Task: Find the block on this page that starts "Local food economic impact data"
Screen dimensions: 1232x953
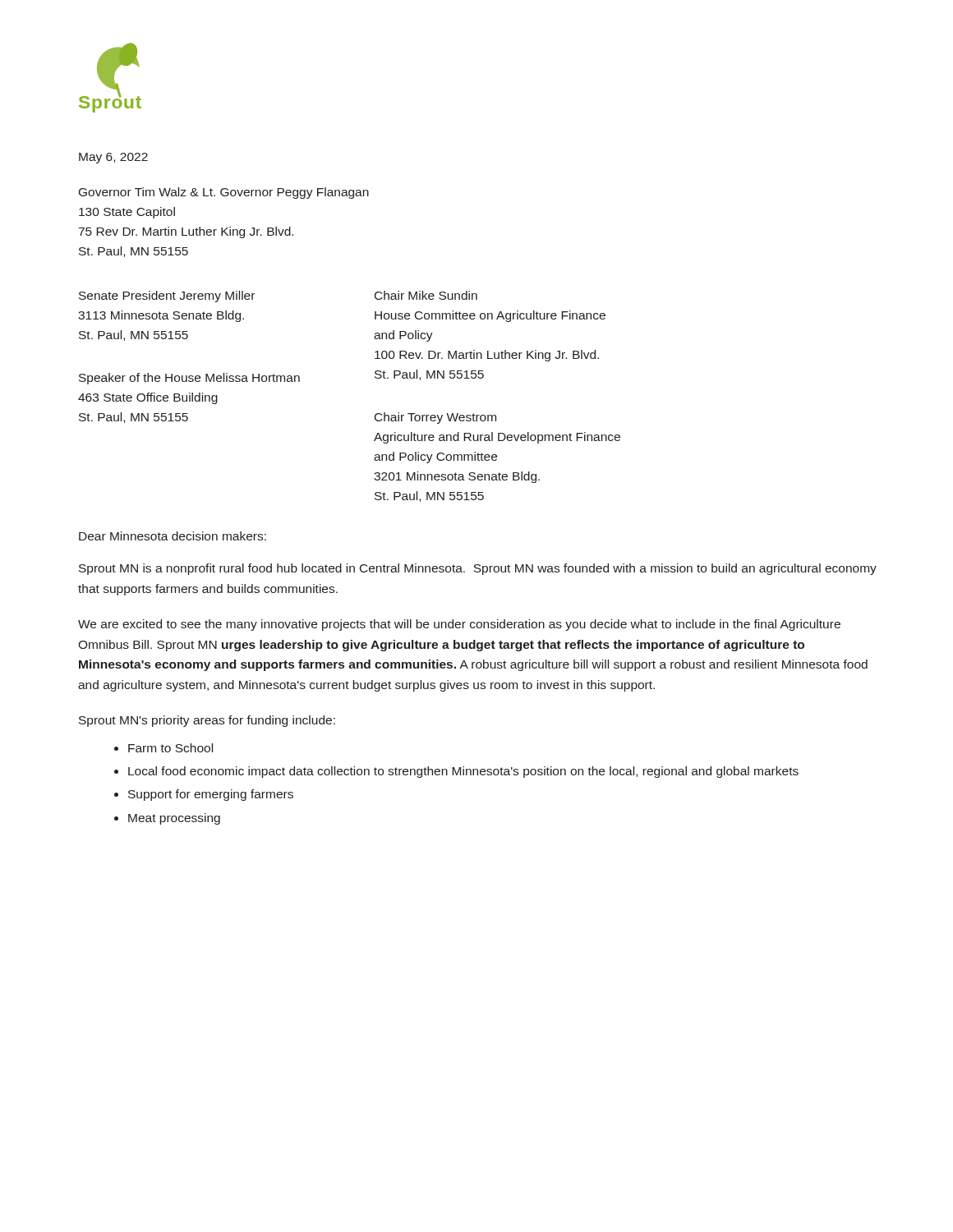Action: coord(463,771)
